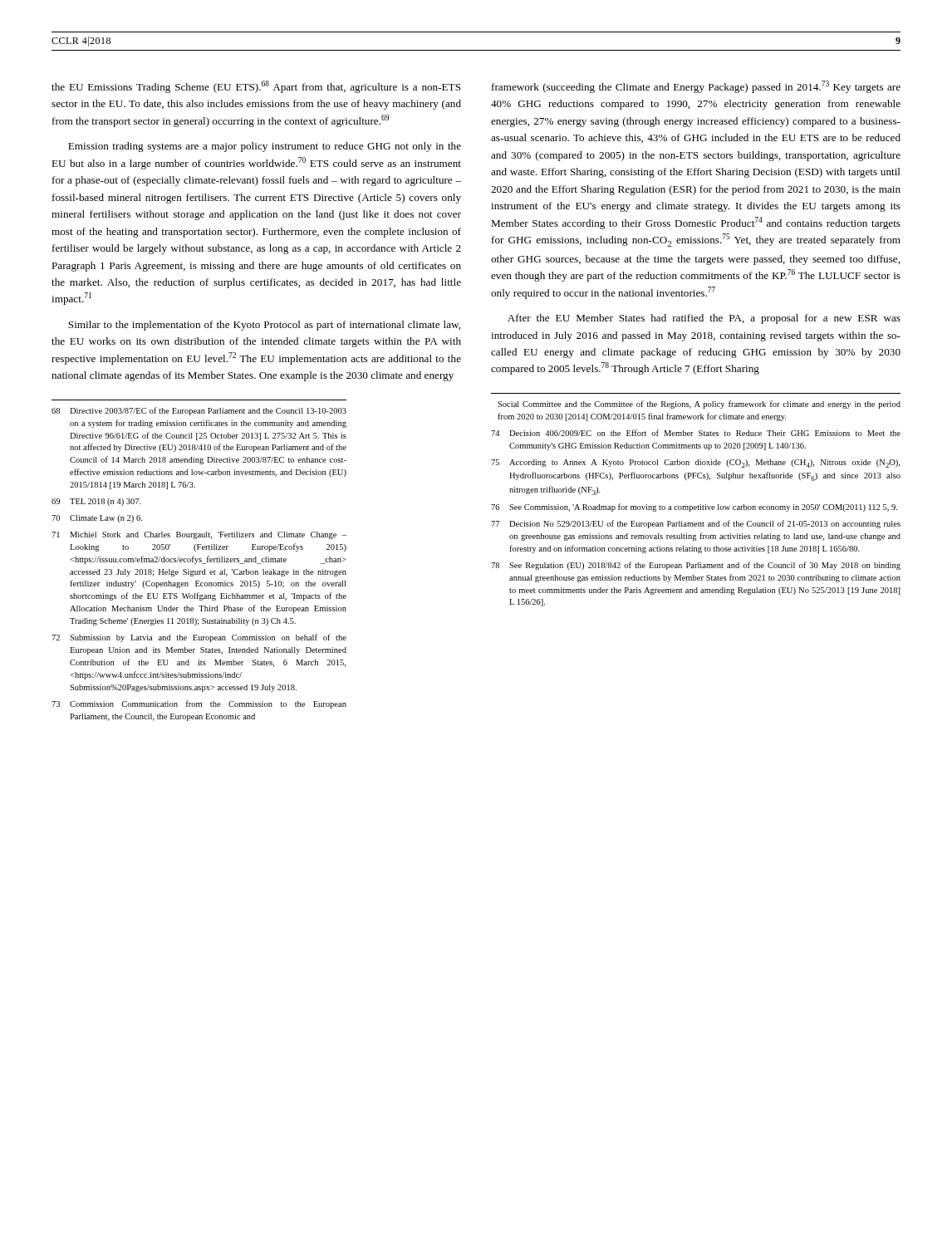This screenshot has width=952, height=1246.
Task: Locate the block of text that opens with "73 Commission Communication from the Commission to"
Action: (x=199, y=711)
